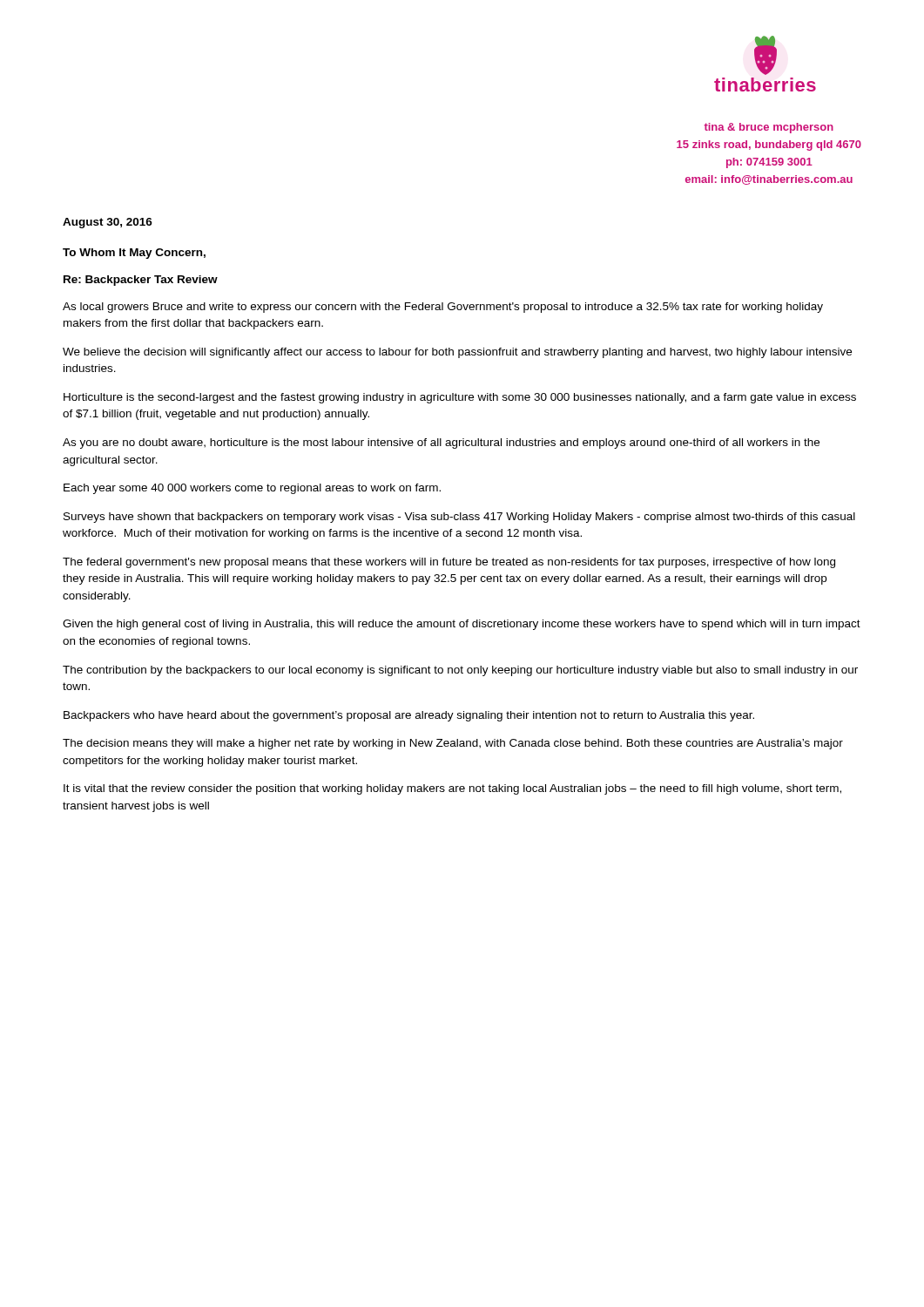Navigate to the element starting "August 30, 2016"
This screenshot has width=924, height=1307.
107,221
